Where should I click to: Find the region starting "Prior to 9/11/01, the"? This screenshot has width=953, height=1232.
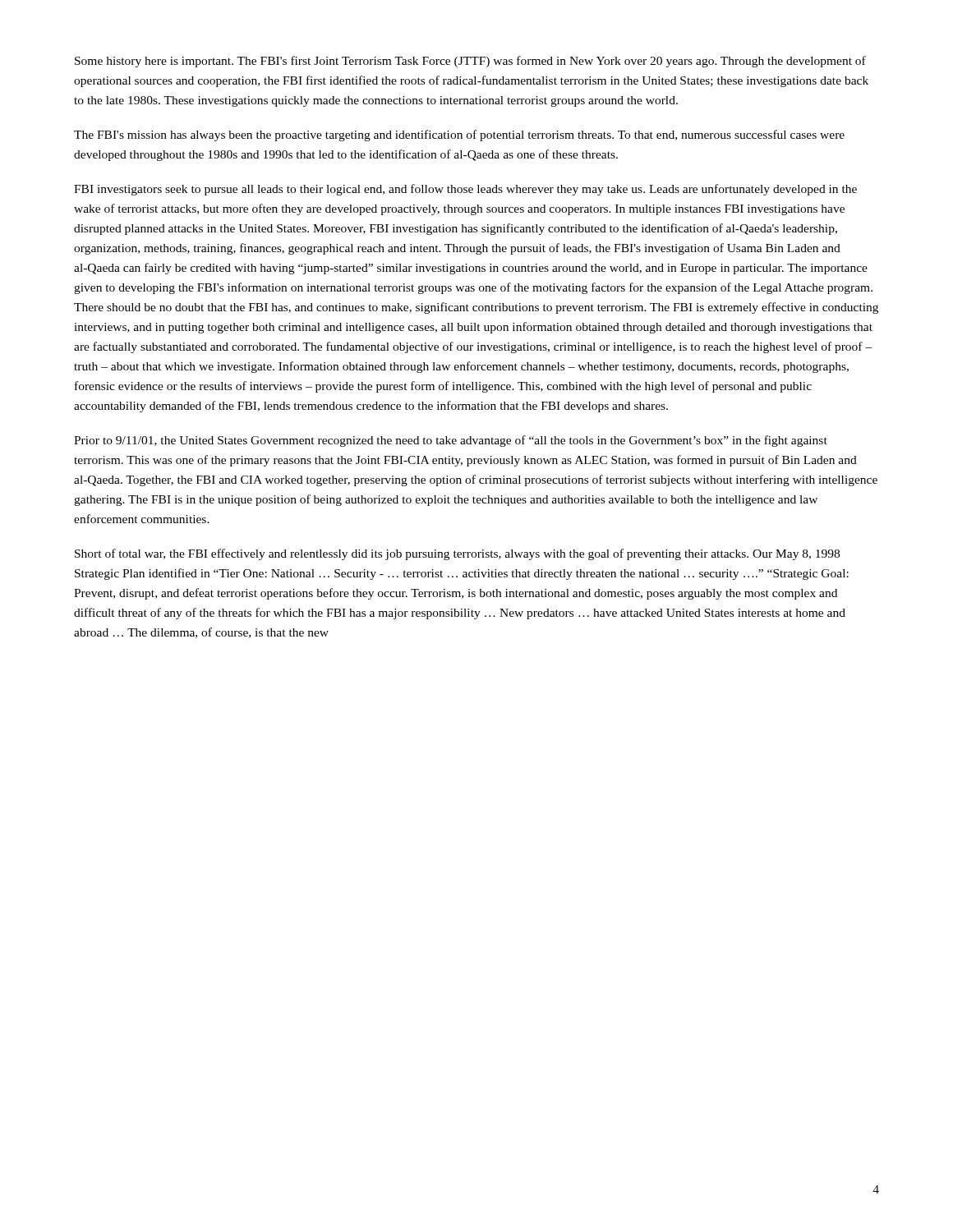point(476,479)
